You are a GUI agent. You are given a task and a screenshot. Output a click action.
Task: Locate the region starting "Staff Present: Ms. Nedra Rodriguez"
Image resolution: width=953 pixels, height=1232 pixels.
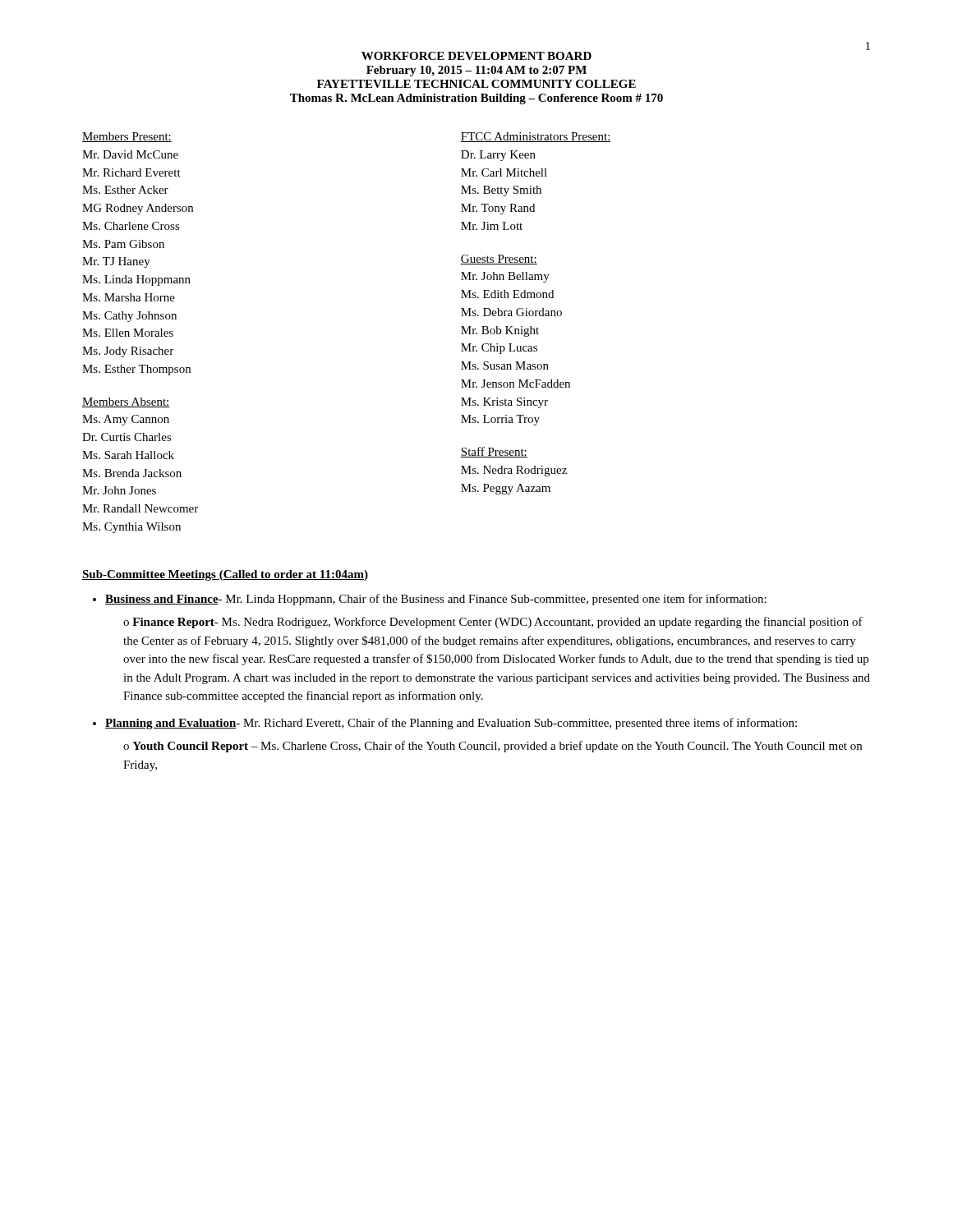(x=494, y=452)
